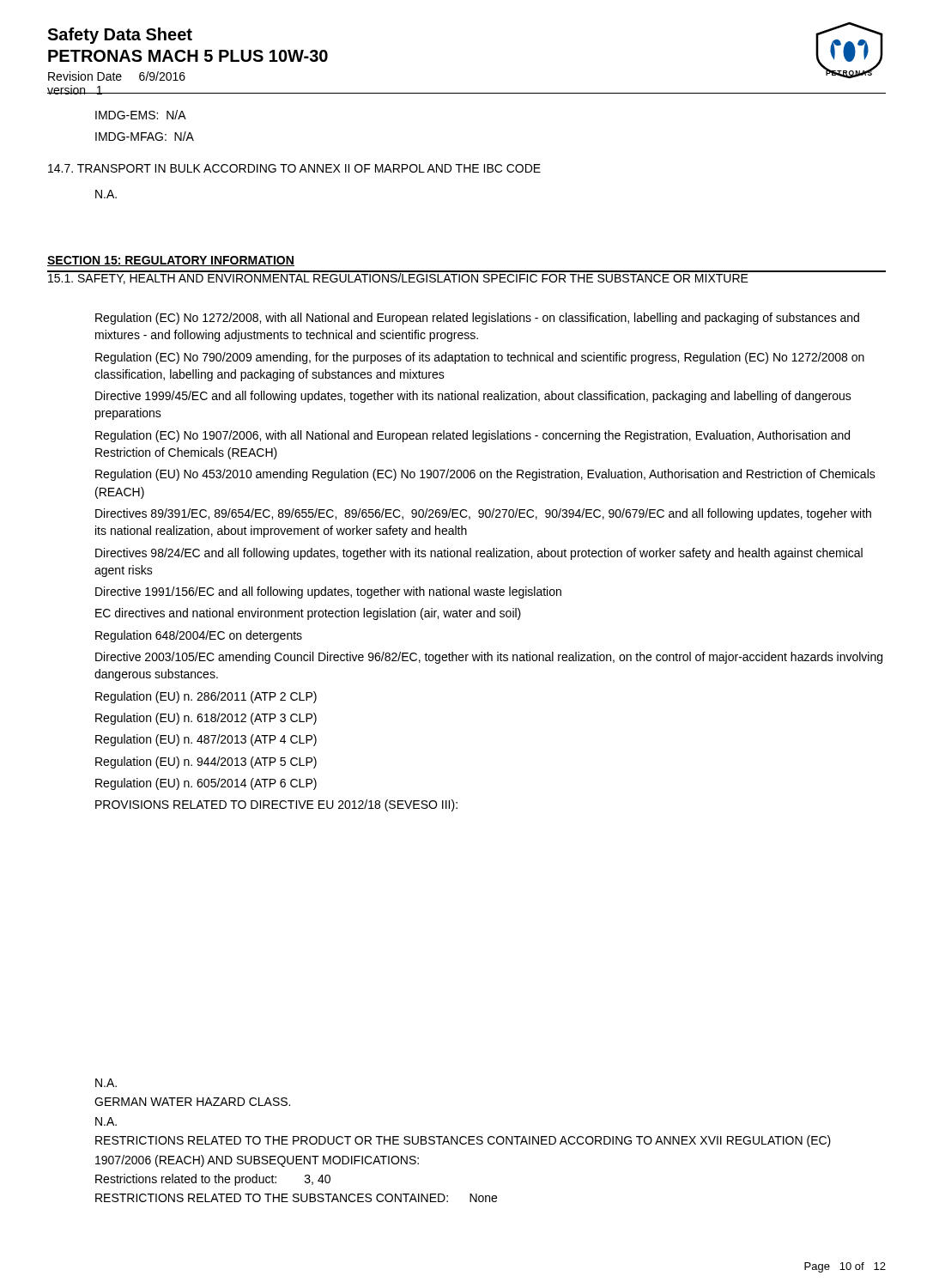This screenshot has width=933, height=1288.
Task: Locate the block of text that opens with "Regulation (EU) No 453/2010"
Action: click(485, 483)
